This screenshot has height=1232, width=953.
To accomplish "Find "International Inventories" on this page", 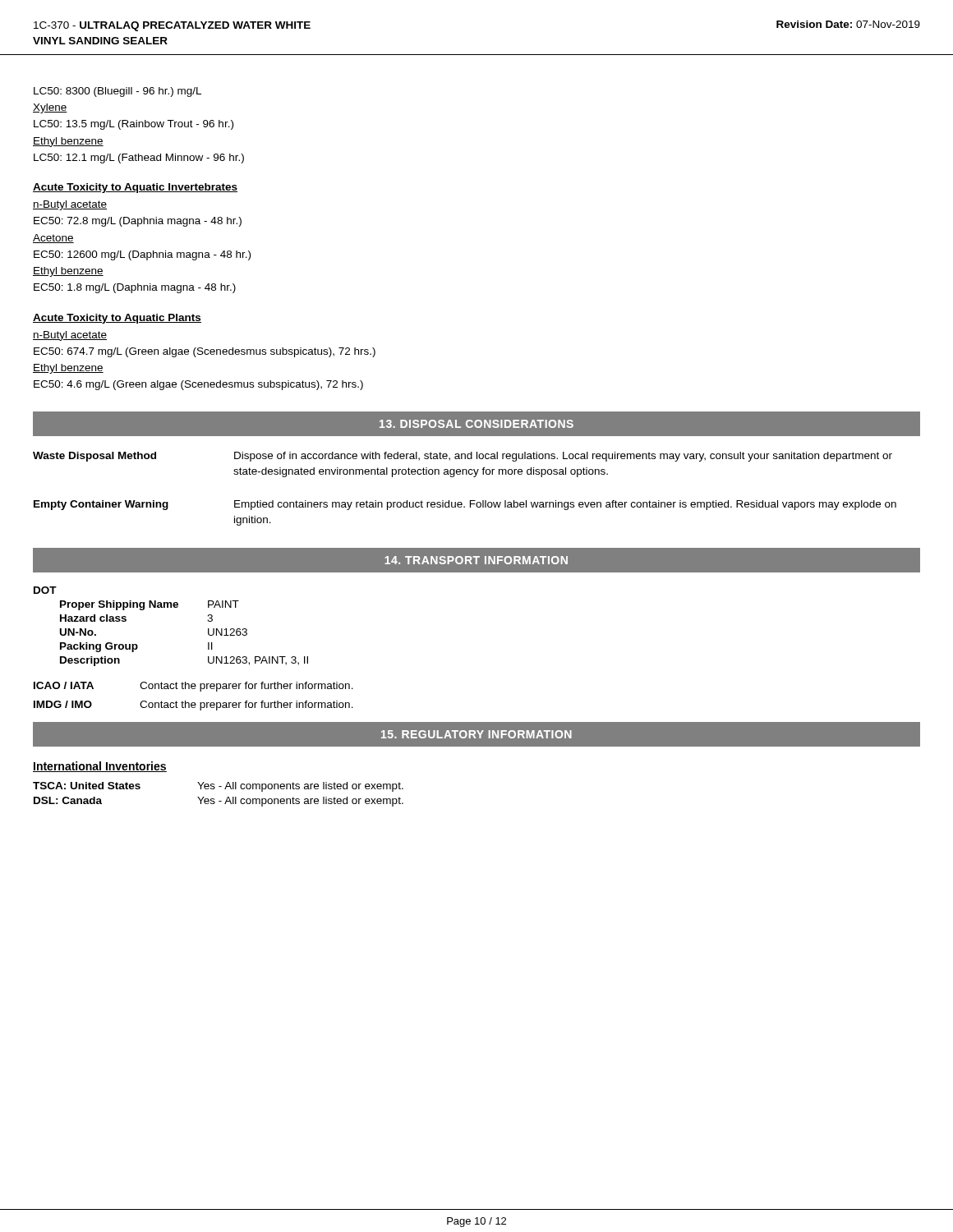I will 100,766.
